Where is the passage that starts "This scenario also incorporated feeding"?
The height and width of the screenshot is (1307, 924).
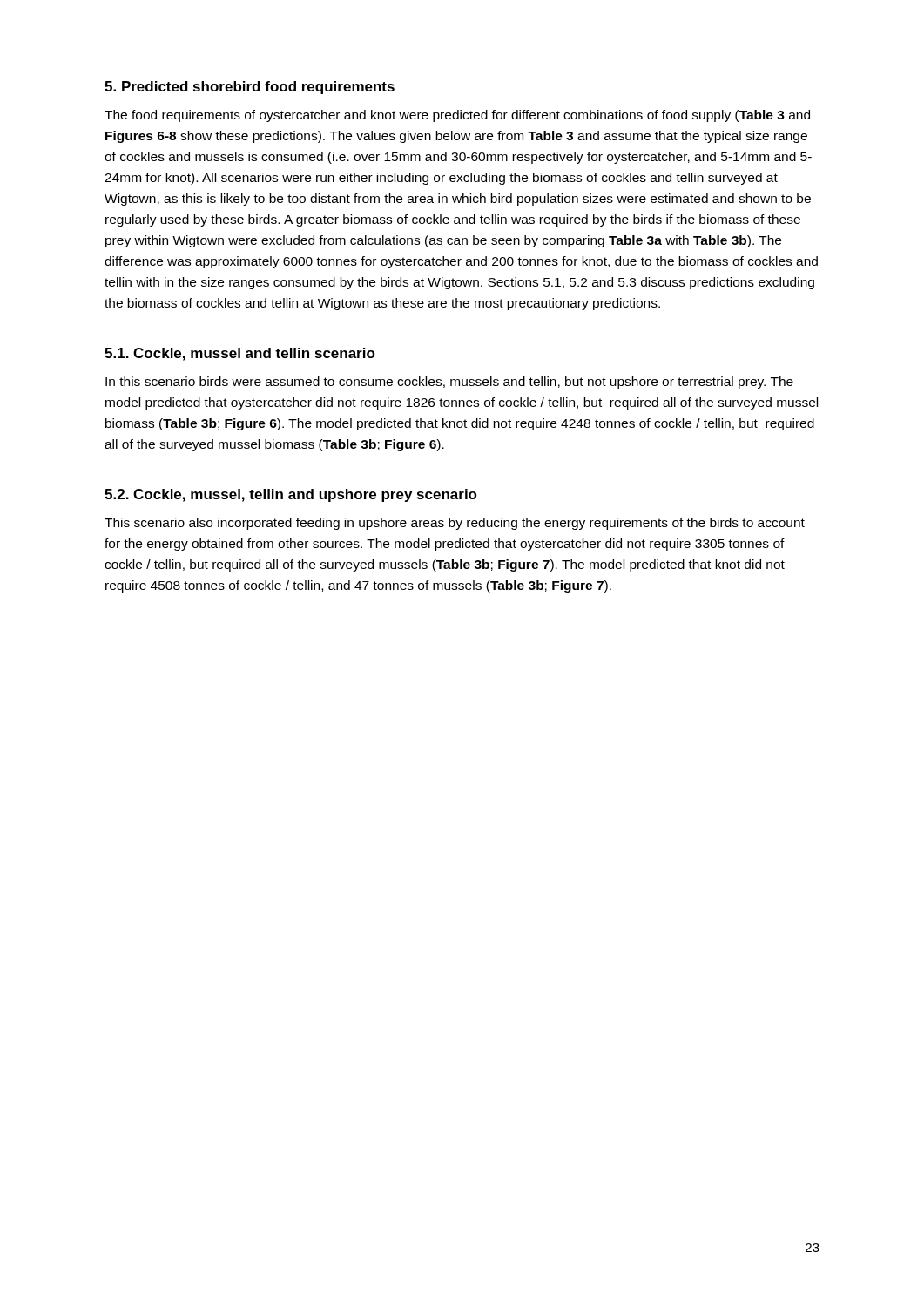pos(455,554)
